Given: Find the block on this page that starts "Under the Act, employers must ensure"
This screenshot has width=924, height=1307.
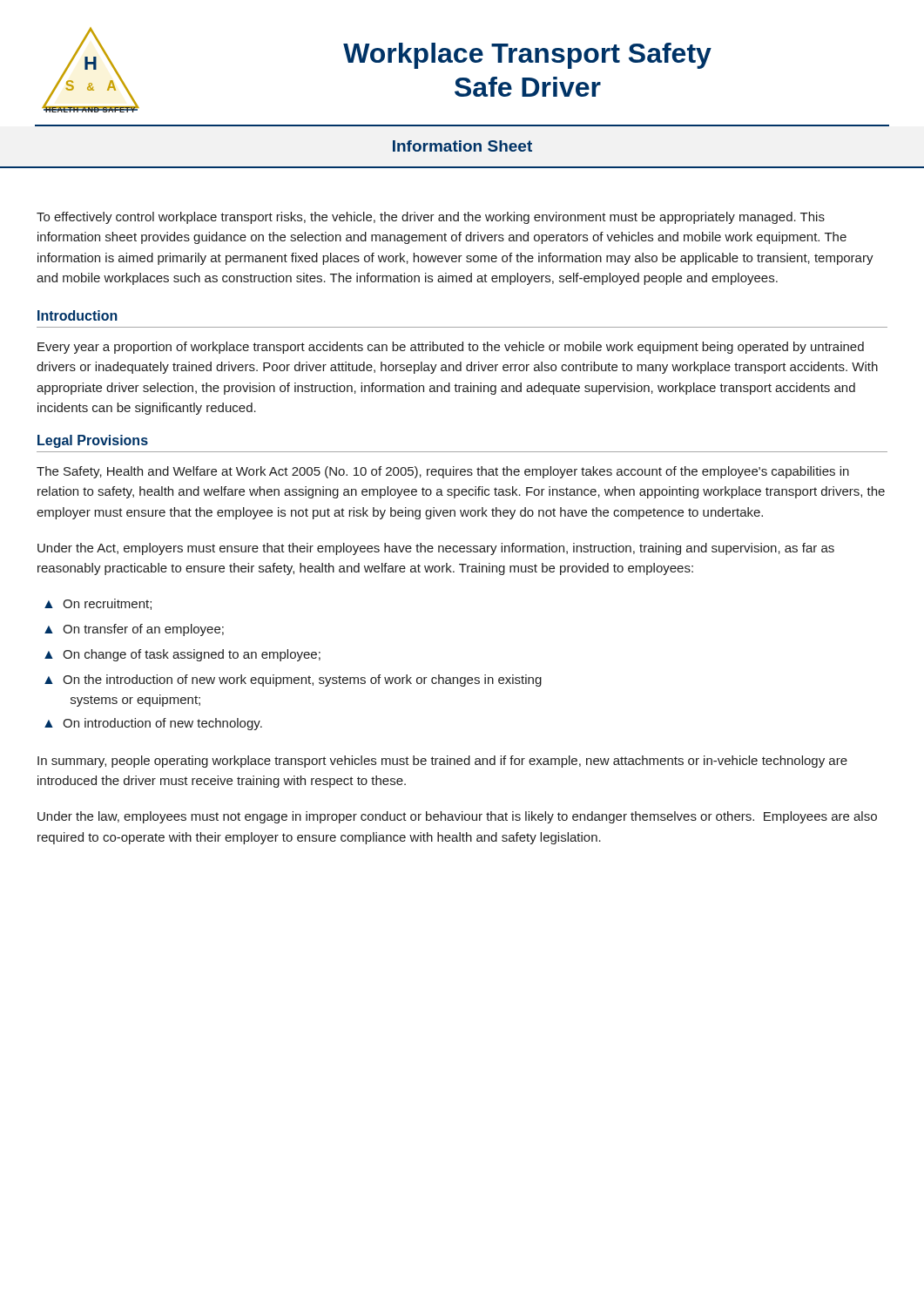Looking at the screenshot, I should [x=436, y=558].
